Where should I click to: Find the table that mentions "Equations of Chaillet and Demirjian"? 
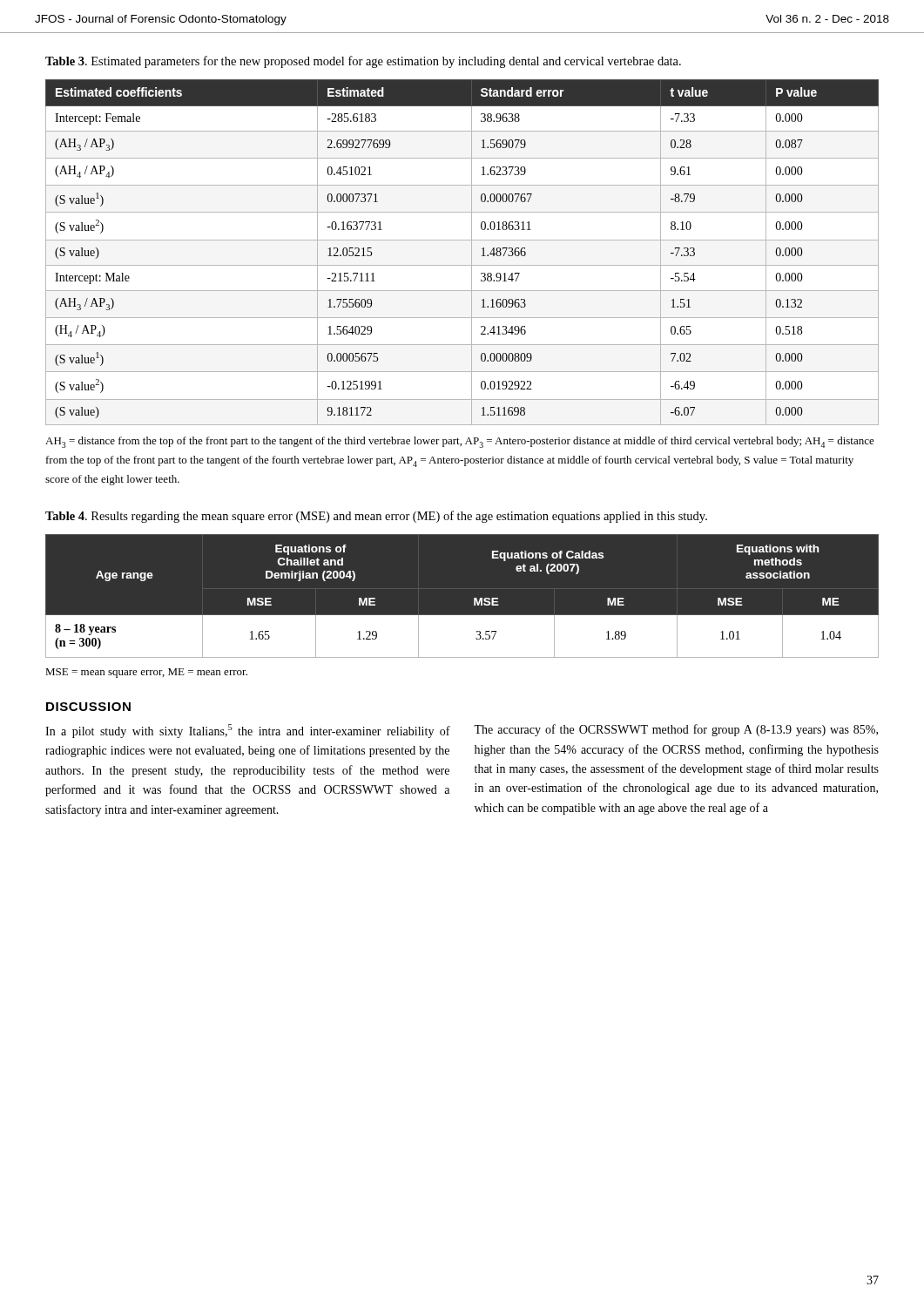click(x=462, y=596)
